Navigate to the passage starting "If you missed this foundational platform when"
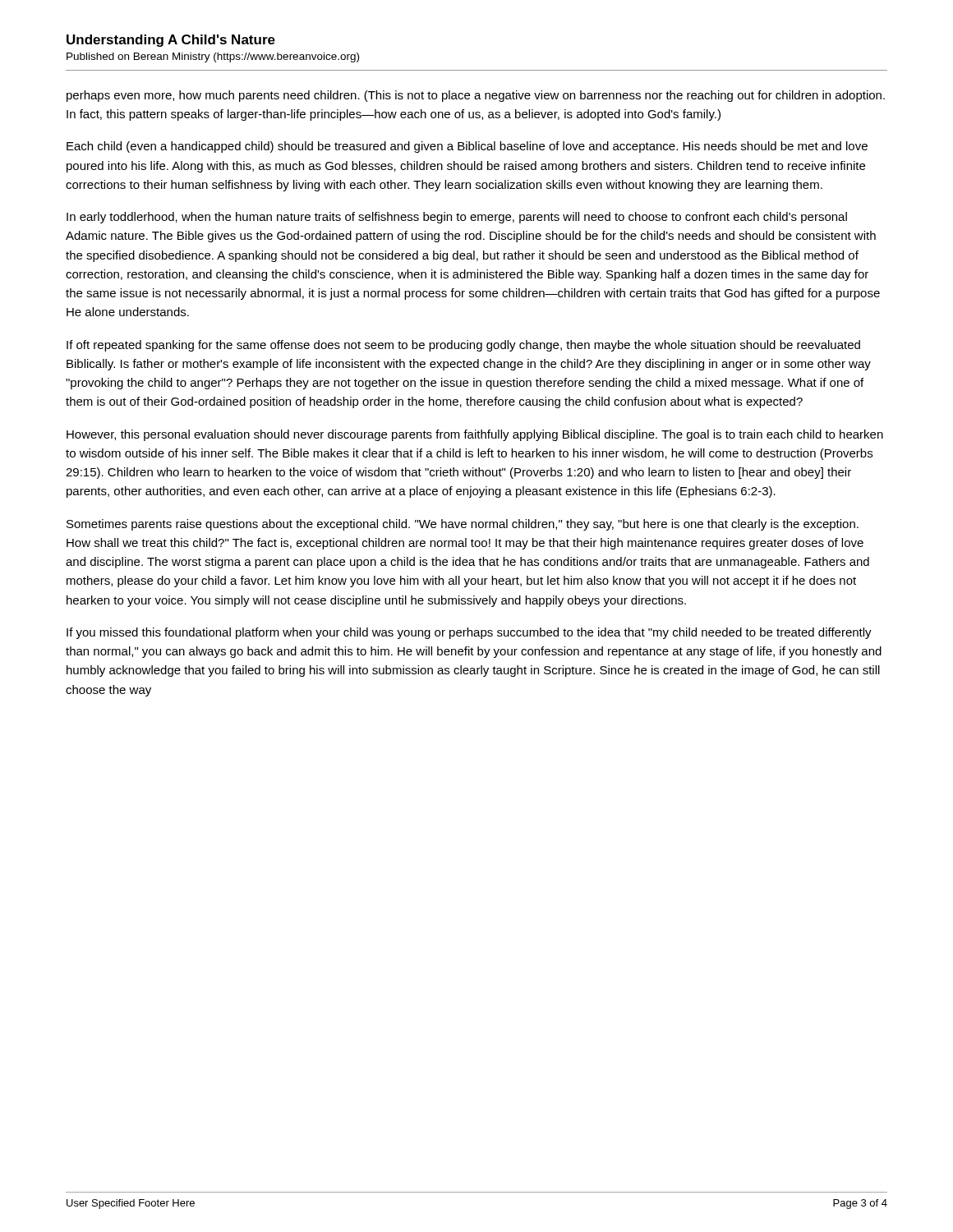 click(x=474, y=661)
